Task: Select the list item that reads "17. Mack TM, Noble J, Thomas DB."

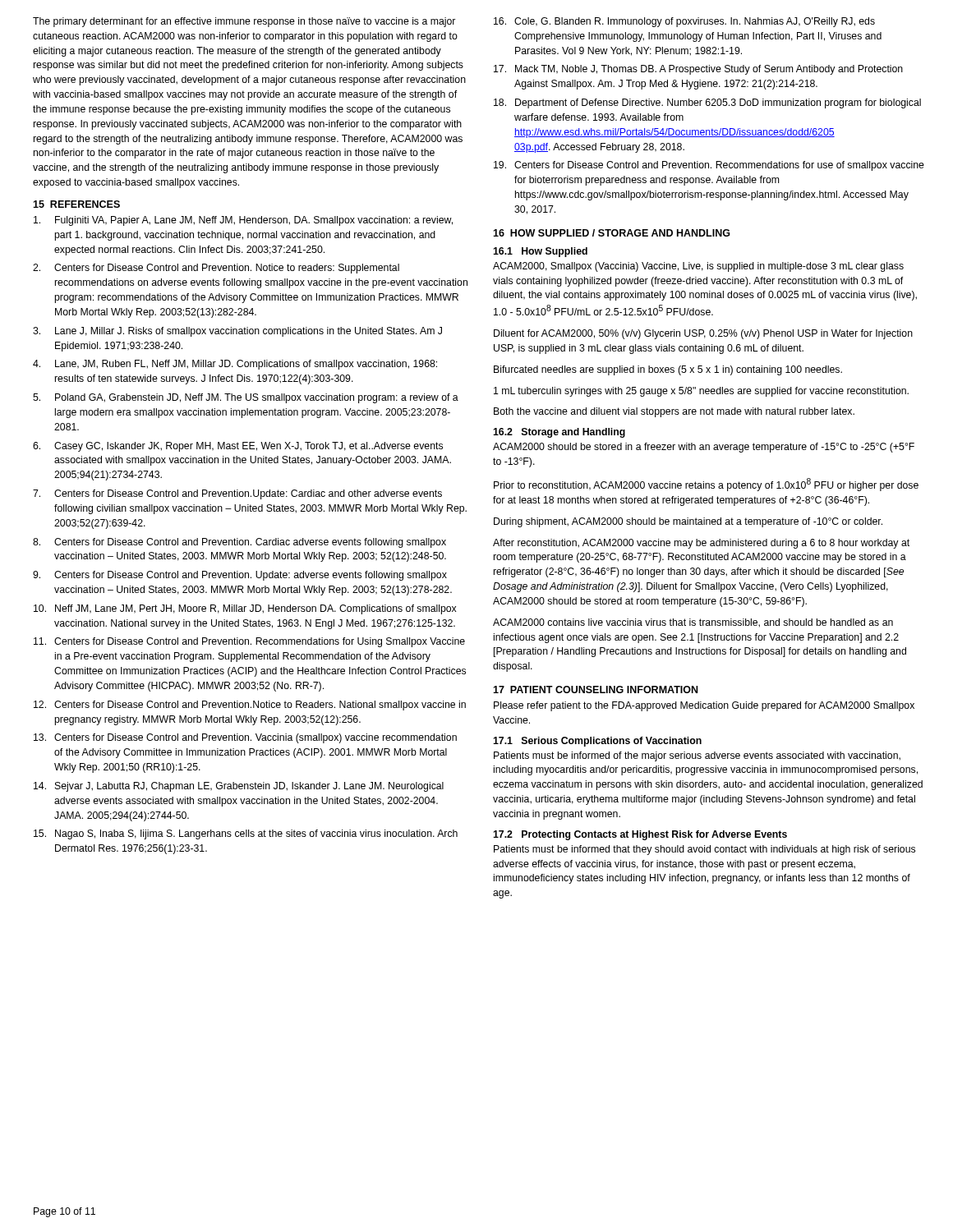Action: [709, 77]
